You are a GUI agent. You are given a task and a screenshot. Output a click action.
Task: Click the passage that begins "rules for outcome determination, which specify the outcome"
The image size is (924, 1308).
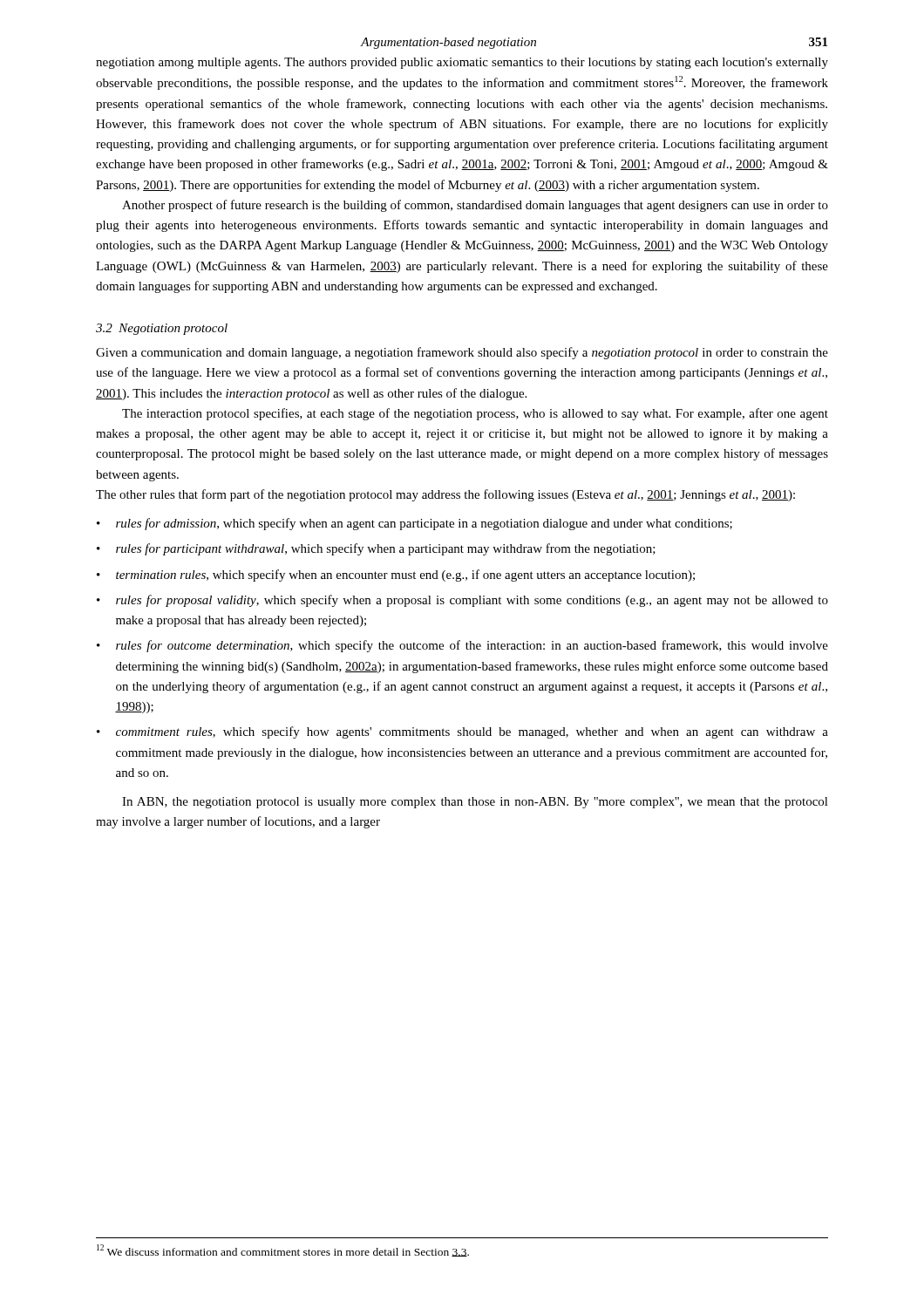point(472,676)
